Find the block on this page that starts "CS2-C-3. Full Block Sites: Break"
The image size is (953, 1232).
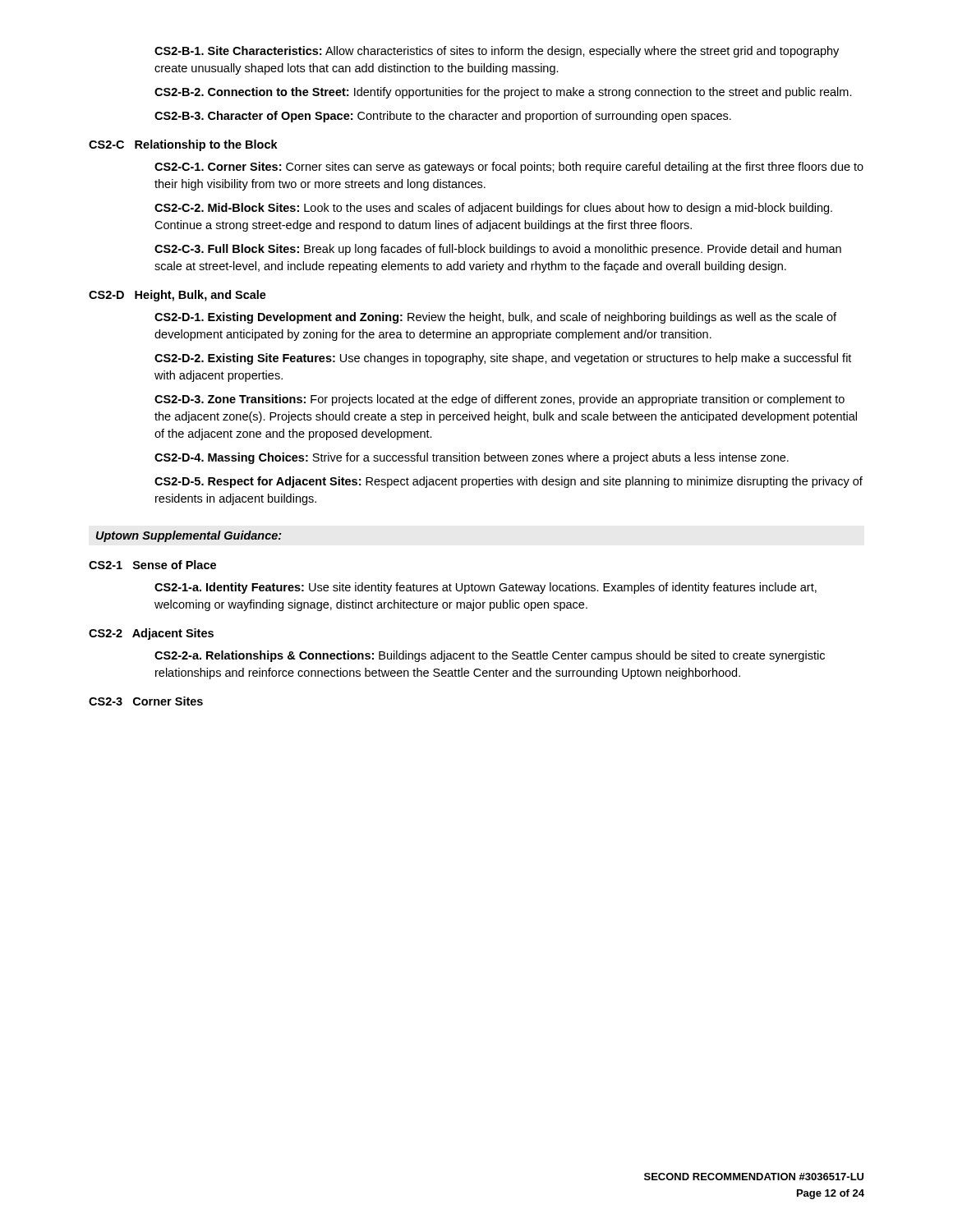pos(498,258)
